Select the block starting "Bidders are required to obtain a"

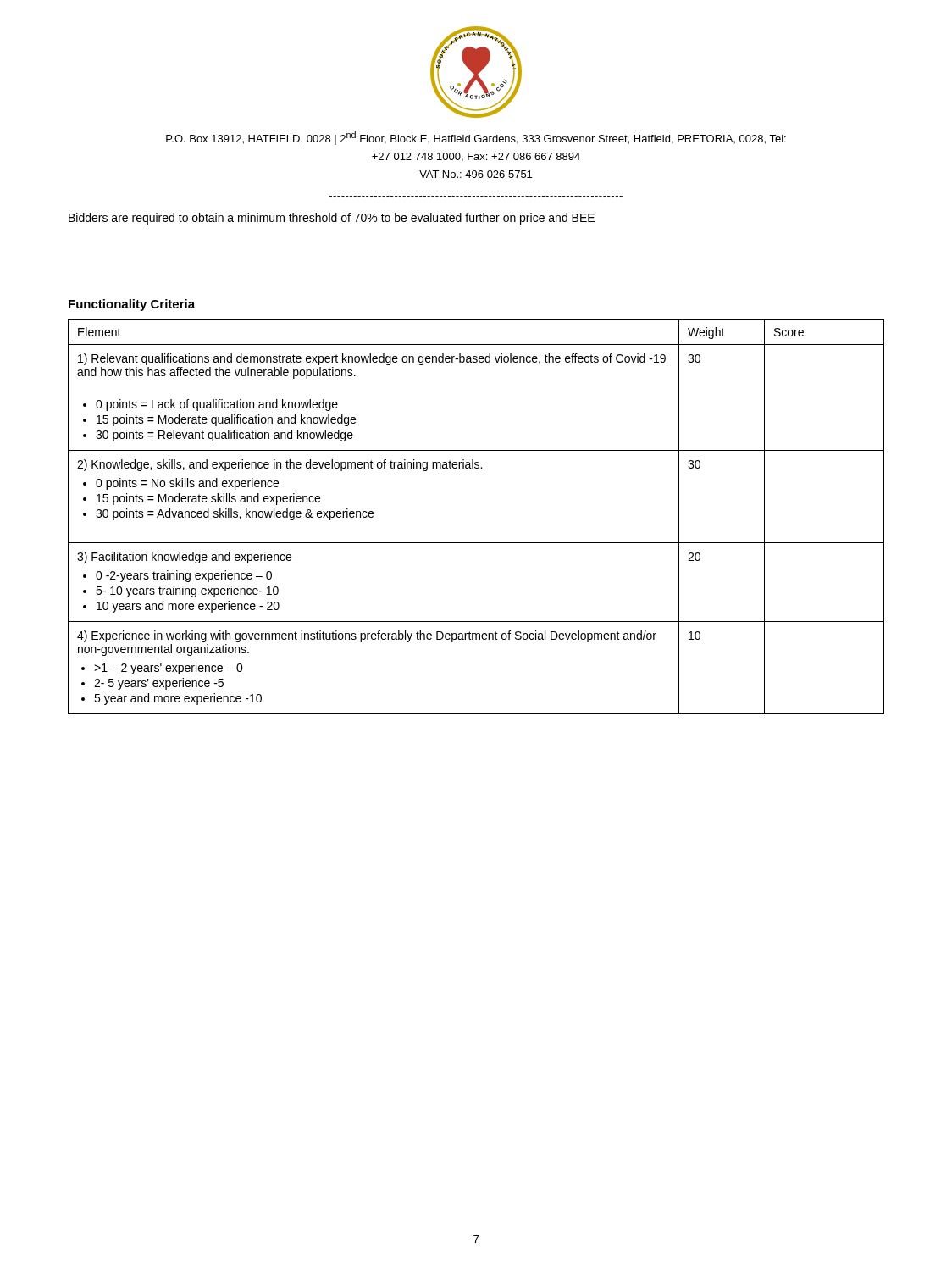coord(331,218)
